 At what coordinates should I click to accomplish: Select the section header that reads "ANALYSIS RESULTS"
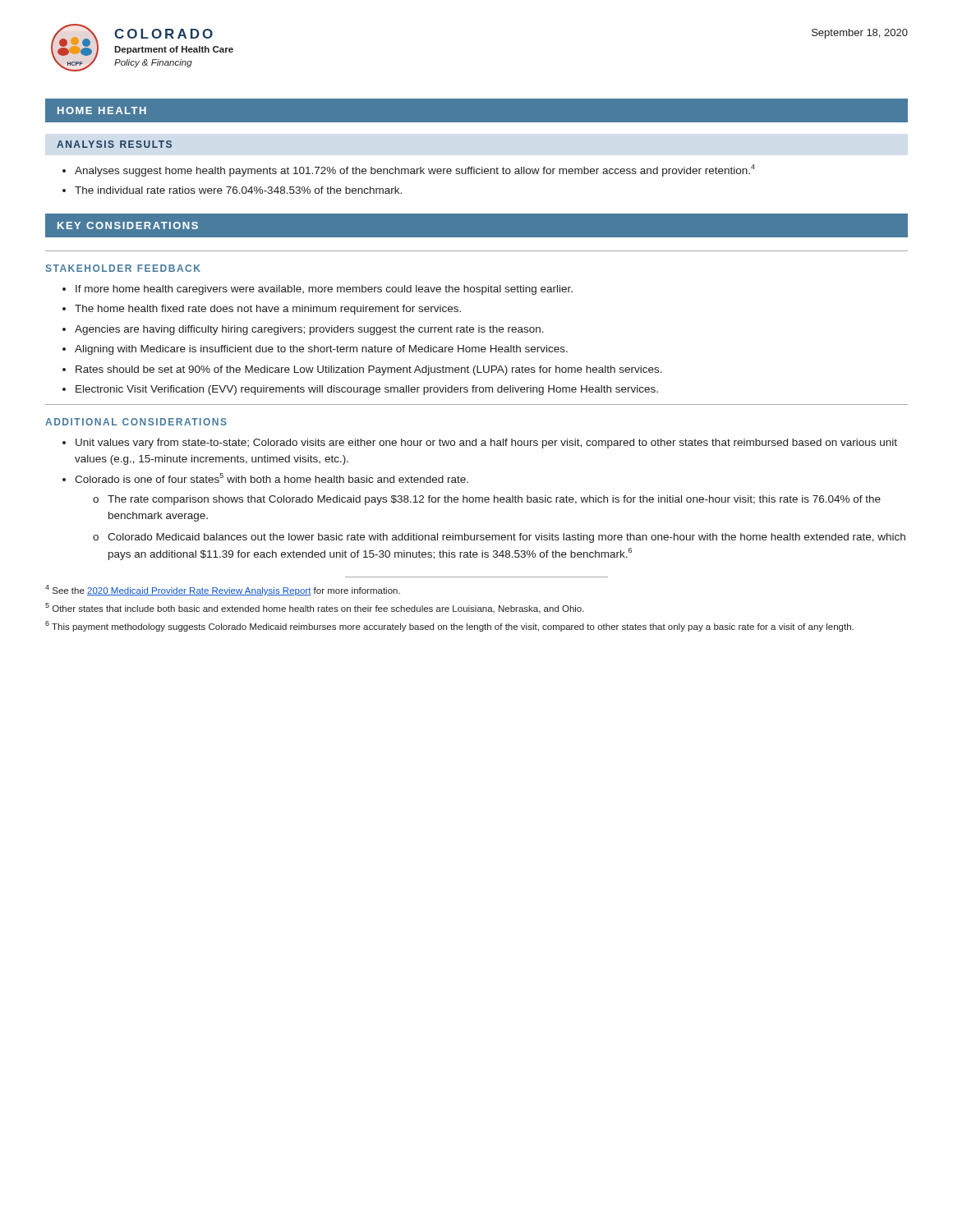tap(115, 145)
